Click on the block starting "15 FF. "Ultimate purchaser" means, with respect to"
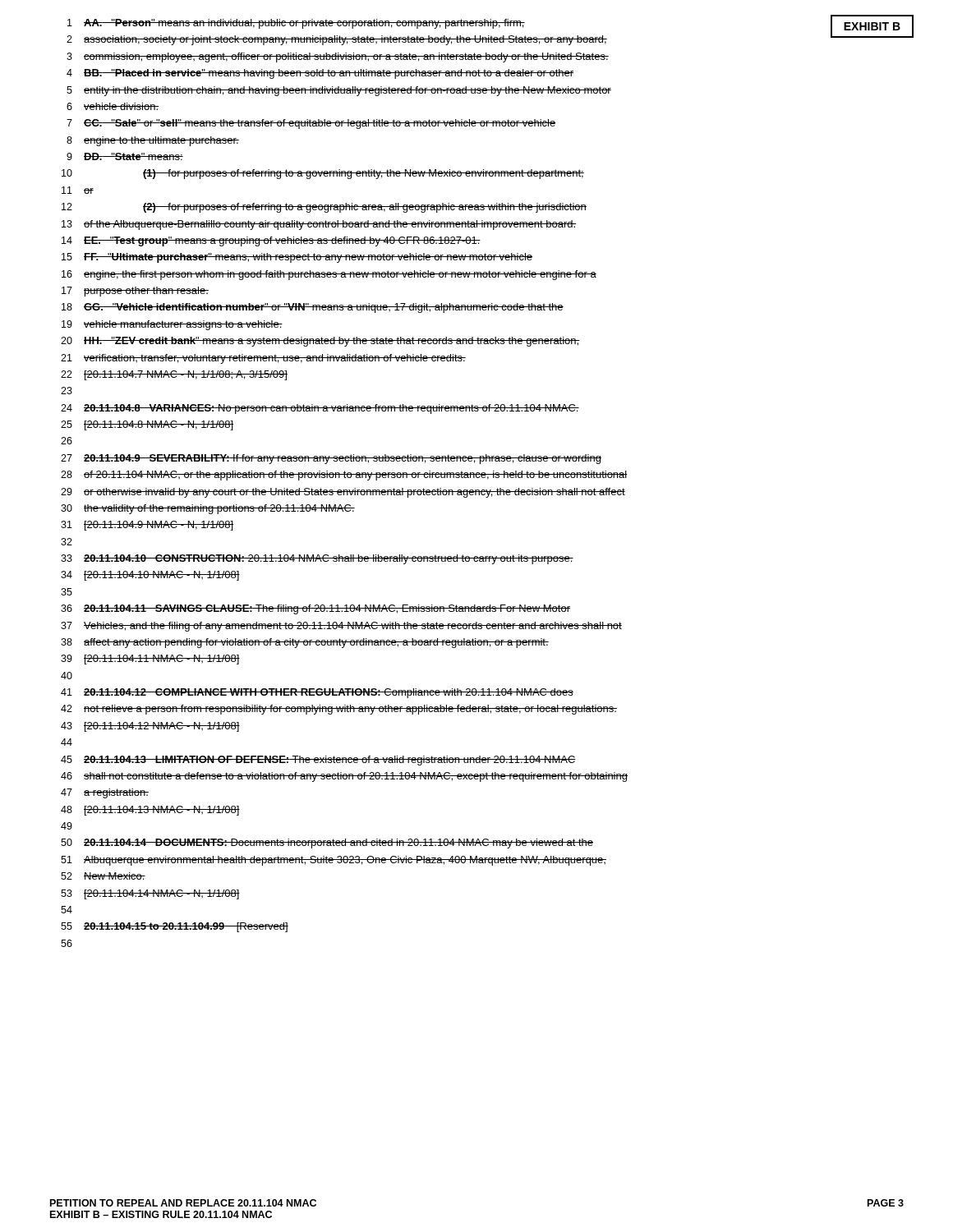The height and width of the screenshot is (1232, 953). [x=476, y=257]
